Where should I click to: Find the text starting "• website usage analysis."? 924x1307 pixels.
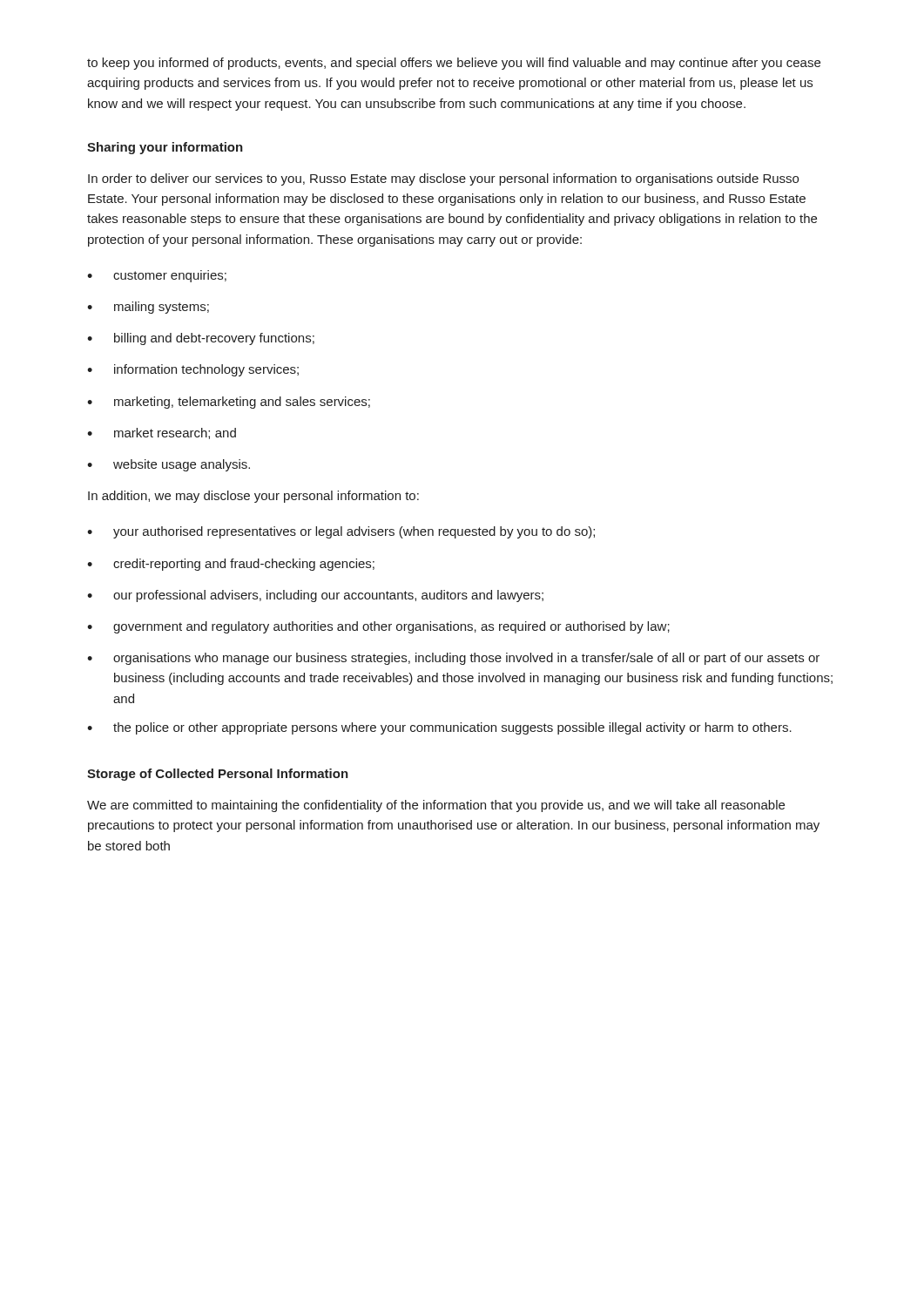(x=169, y=465)
